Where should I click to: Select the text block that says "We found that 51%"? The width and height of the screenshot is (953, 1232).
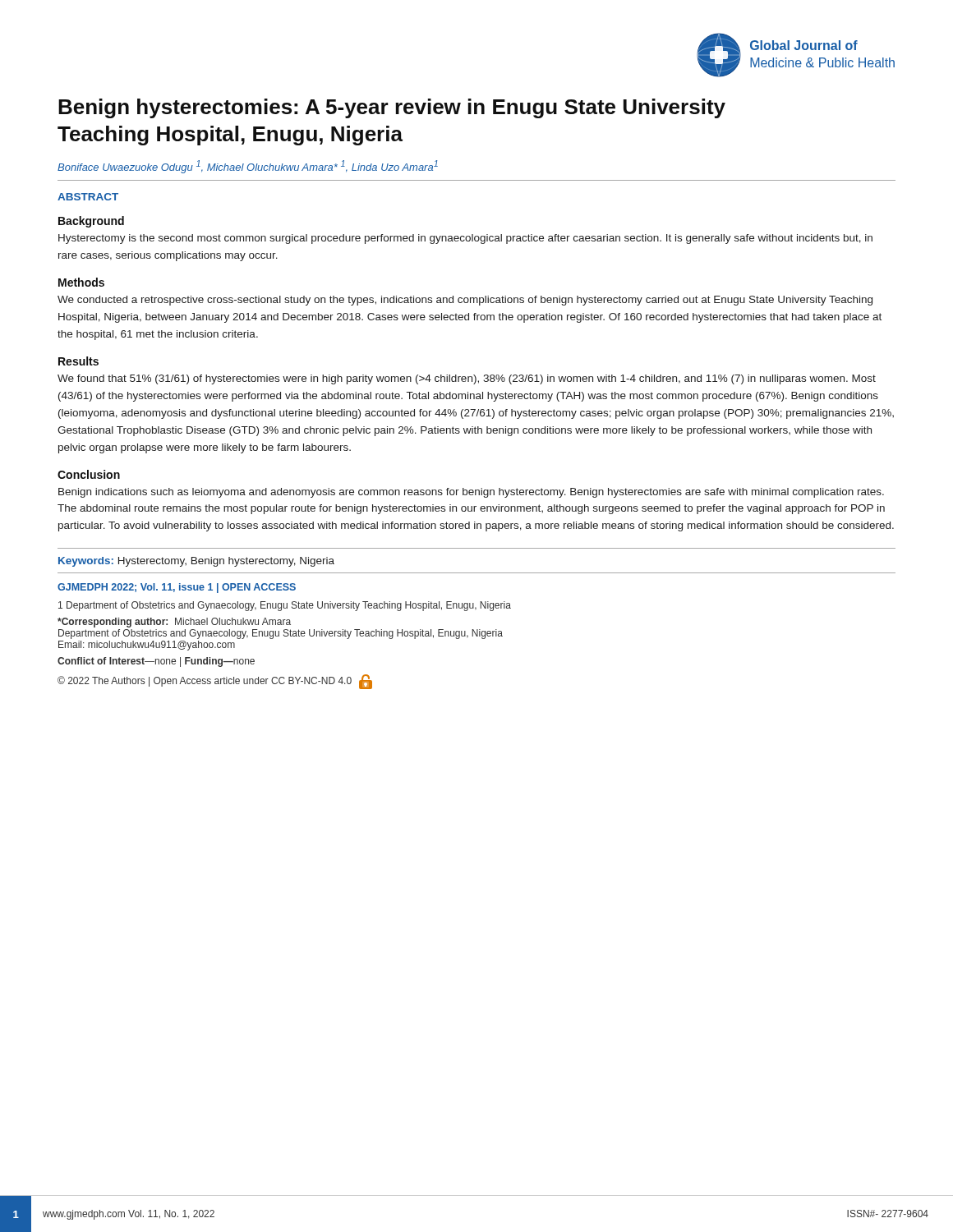[476, 413]
